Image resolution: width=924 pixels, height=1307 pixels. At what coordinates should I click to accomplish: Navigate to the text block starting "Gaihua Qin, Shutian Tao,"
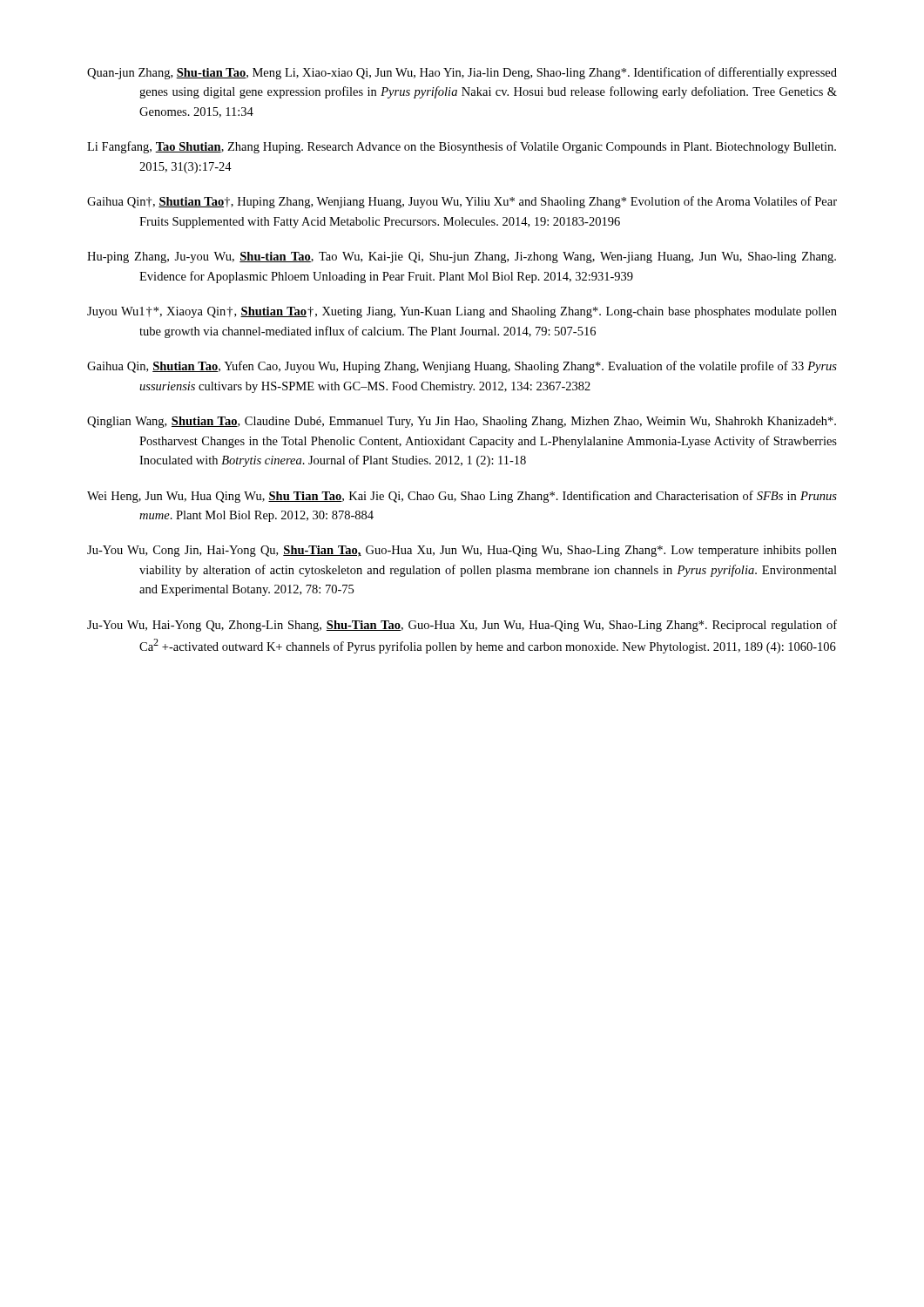pyautogui.click(x=462, y=376)
